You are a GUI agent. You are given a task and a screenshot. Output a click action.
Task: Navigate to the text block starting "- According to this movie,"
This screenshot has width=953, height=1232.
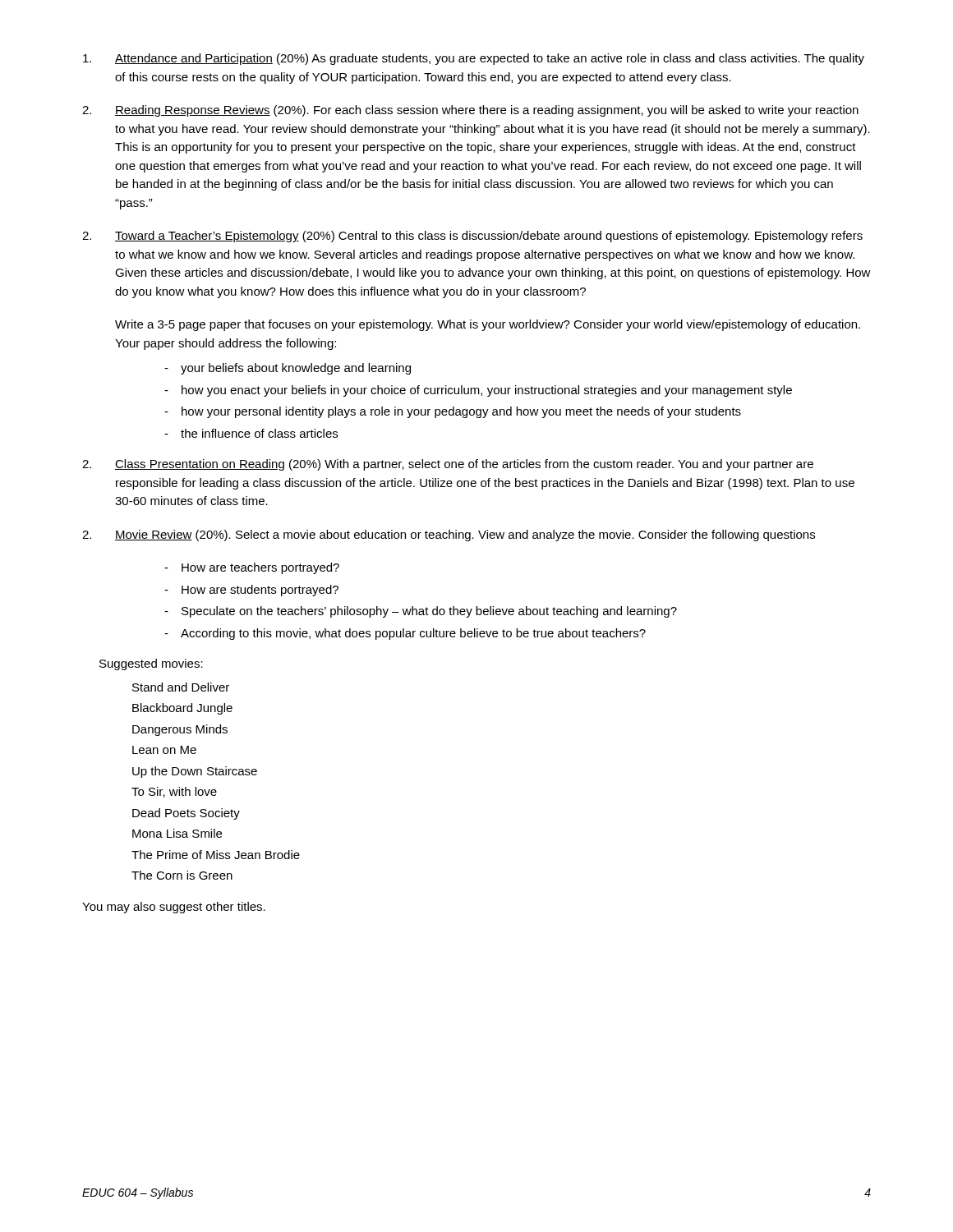point(405,633)
